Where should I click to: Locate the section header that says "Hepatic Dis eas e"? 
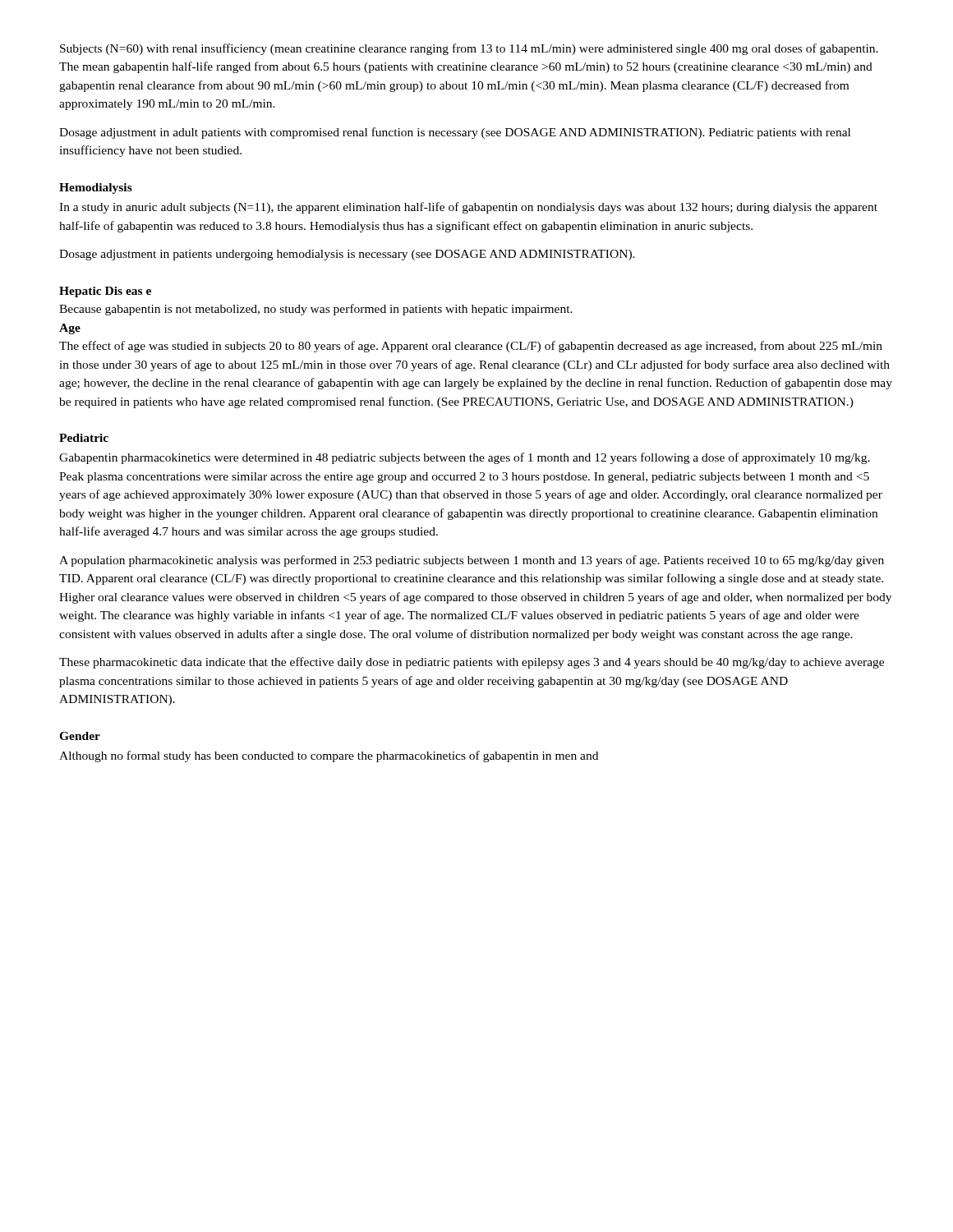[x=105, y=290]
